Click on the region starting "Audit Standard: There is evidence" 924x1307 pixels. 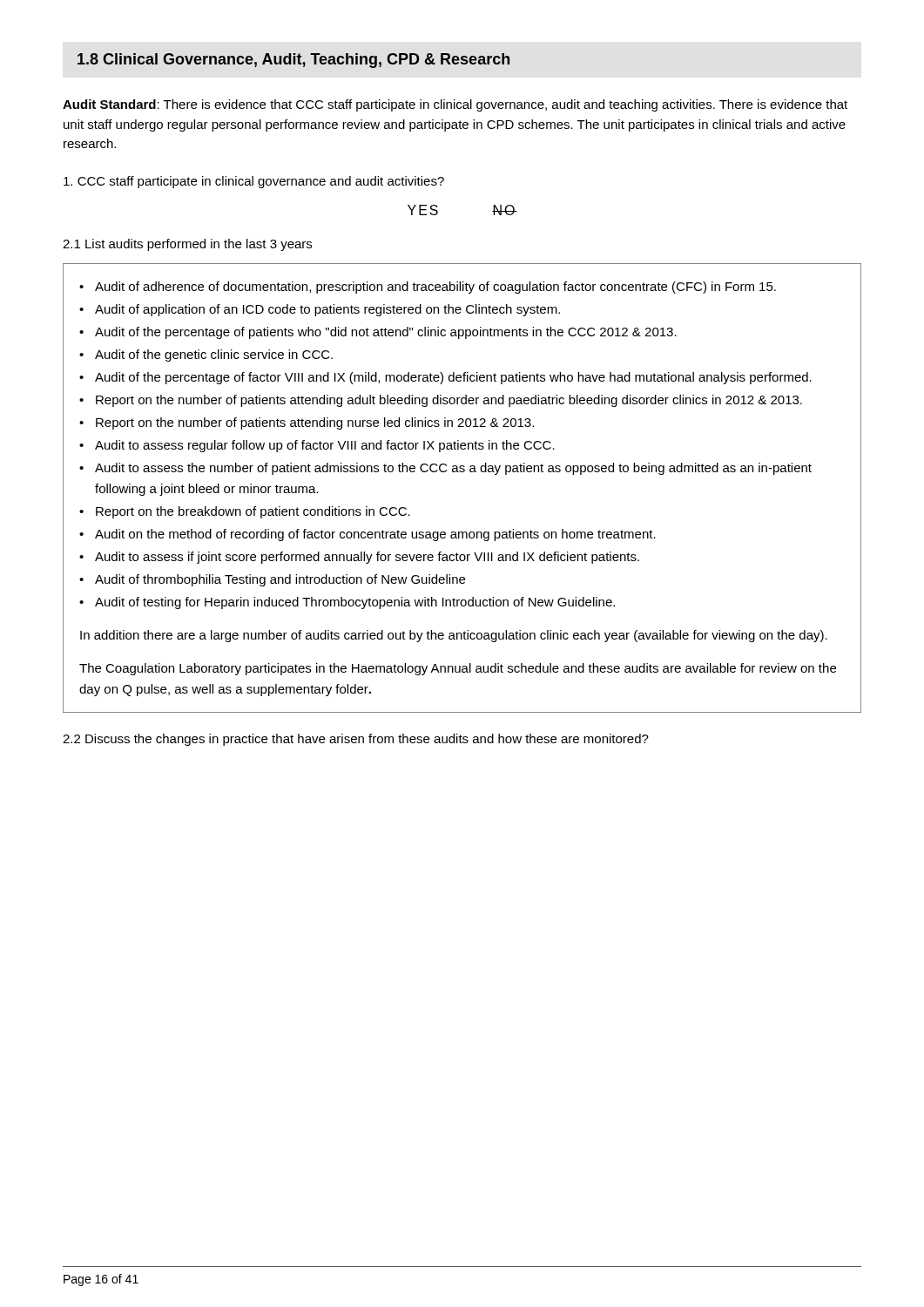click(x=455, y=124)
